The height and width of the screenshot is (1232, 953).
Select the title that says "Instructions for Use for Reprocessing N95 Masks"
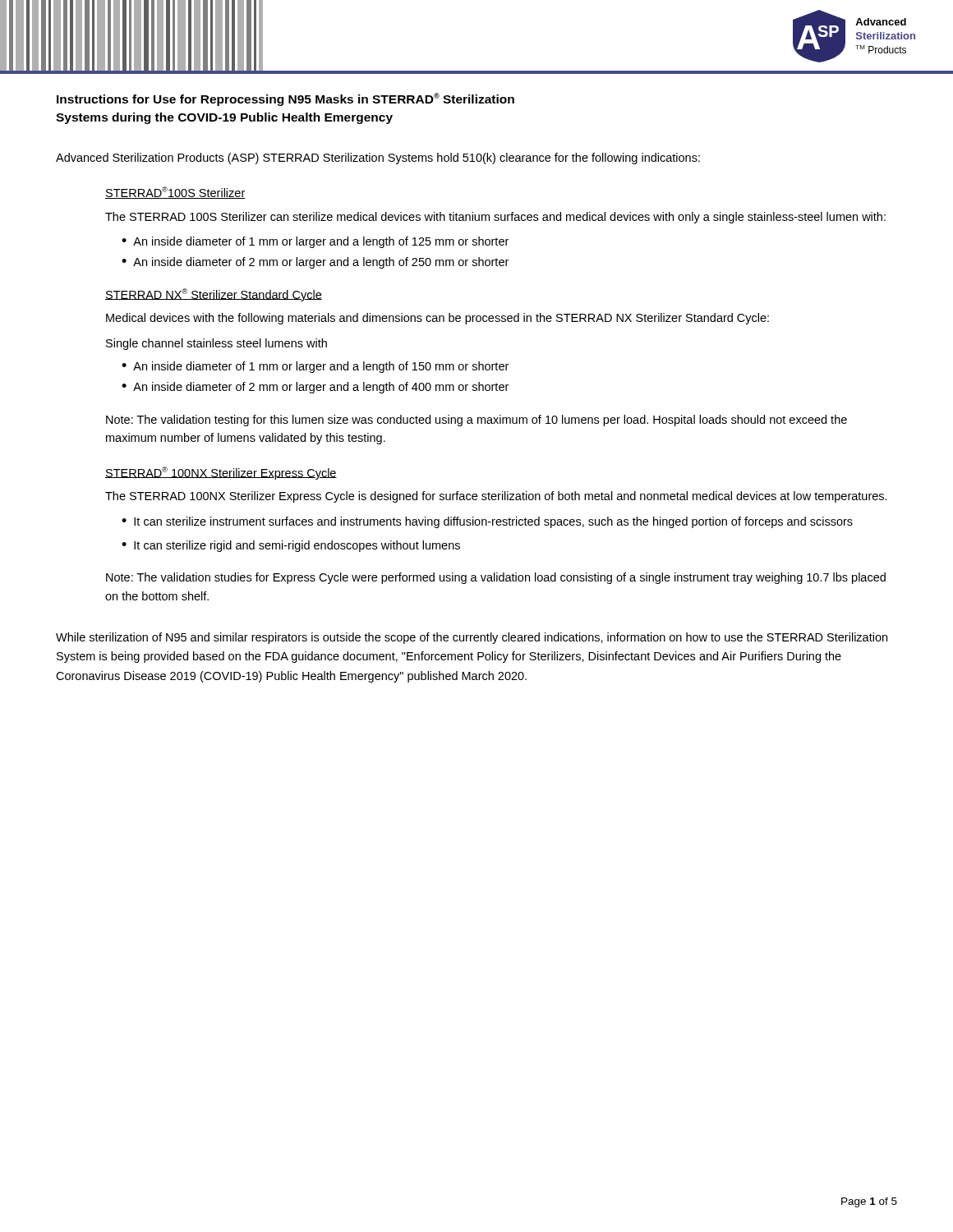pyautogui.click(x=476, y=108)
